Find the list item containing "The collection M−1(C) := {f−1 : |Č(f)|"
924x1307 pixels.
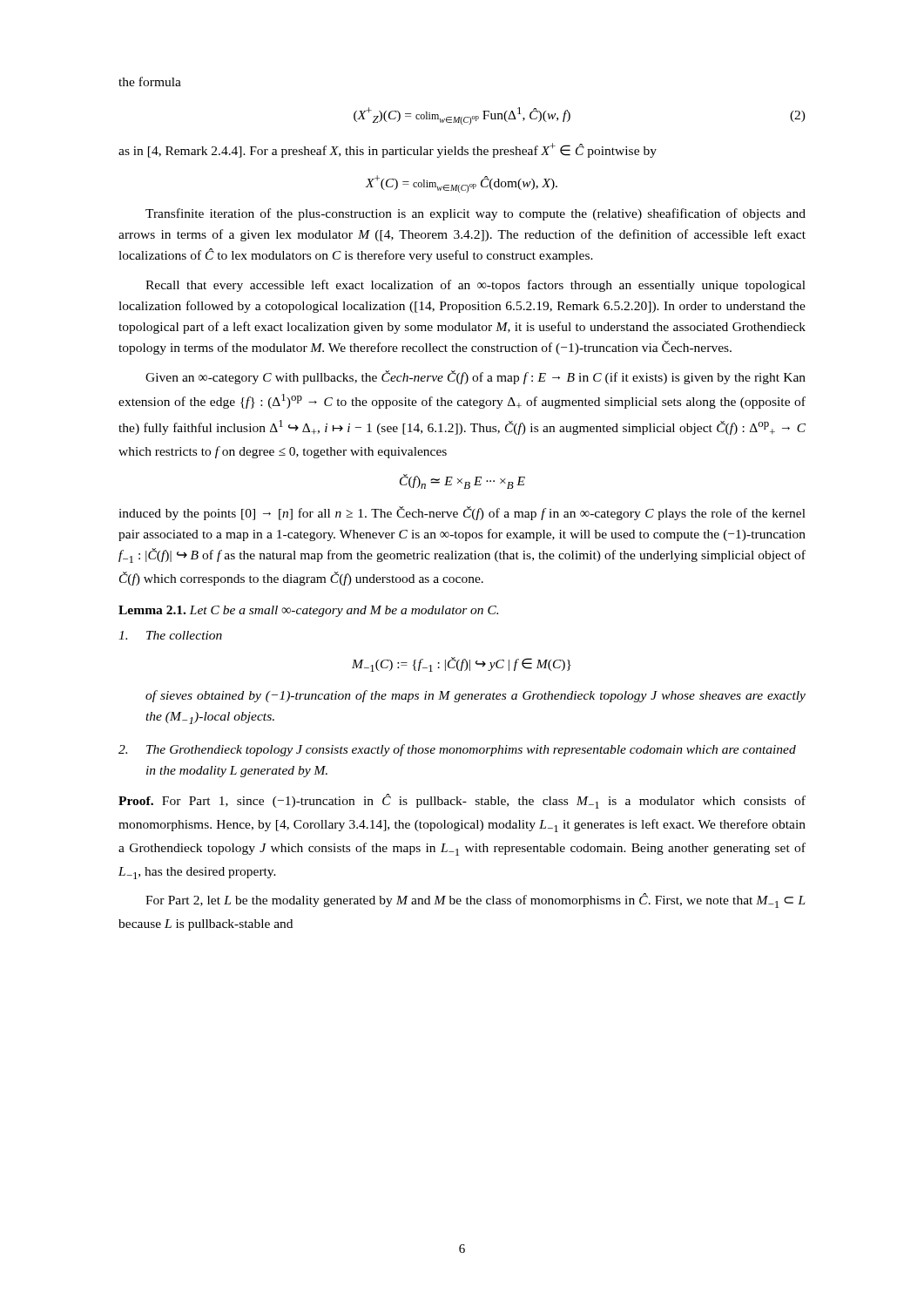462,677
